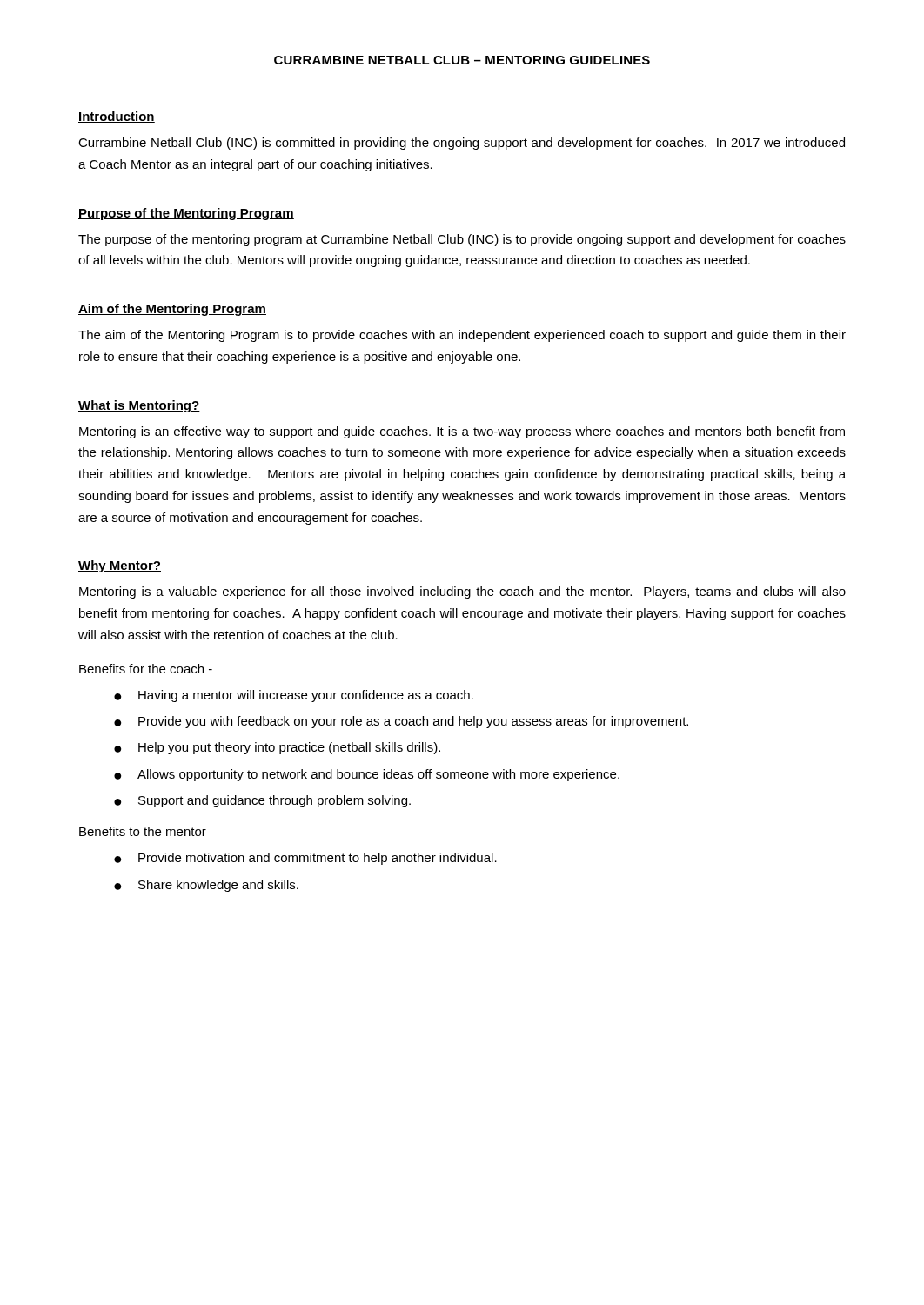Click the passage that begins "The purpose of the mentoring program"
924x1305 pixels.
click(x=462, y=249)
